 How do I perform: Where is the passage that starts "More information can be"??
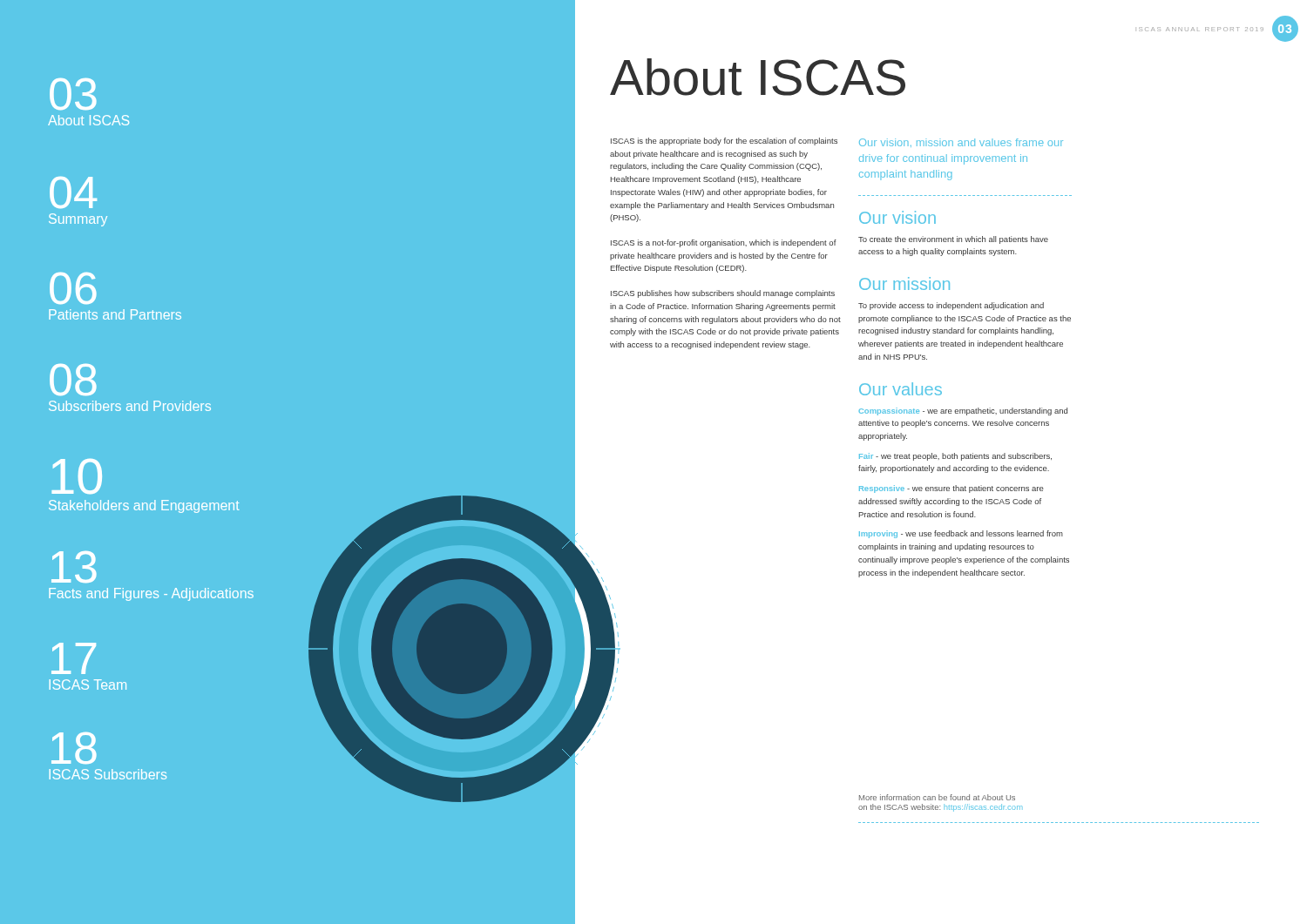click(x=937, y=797)
